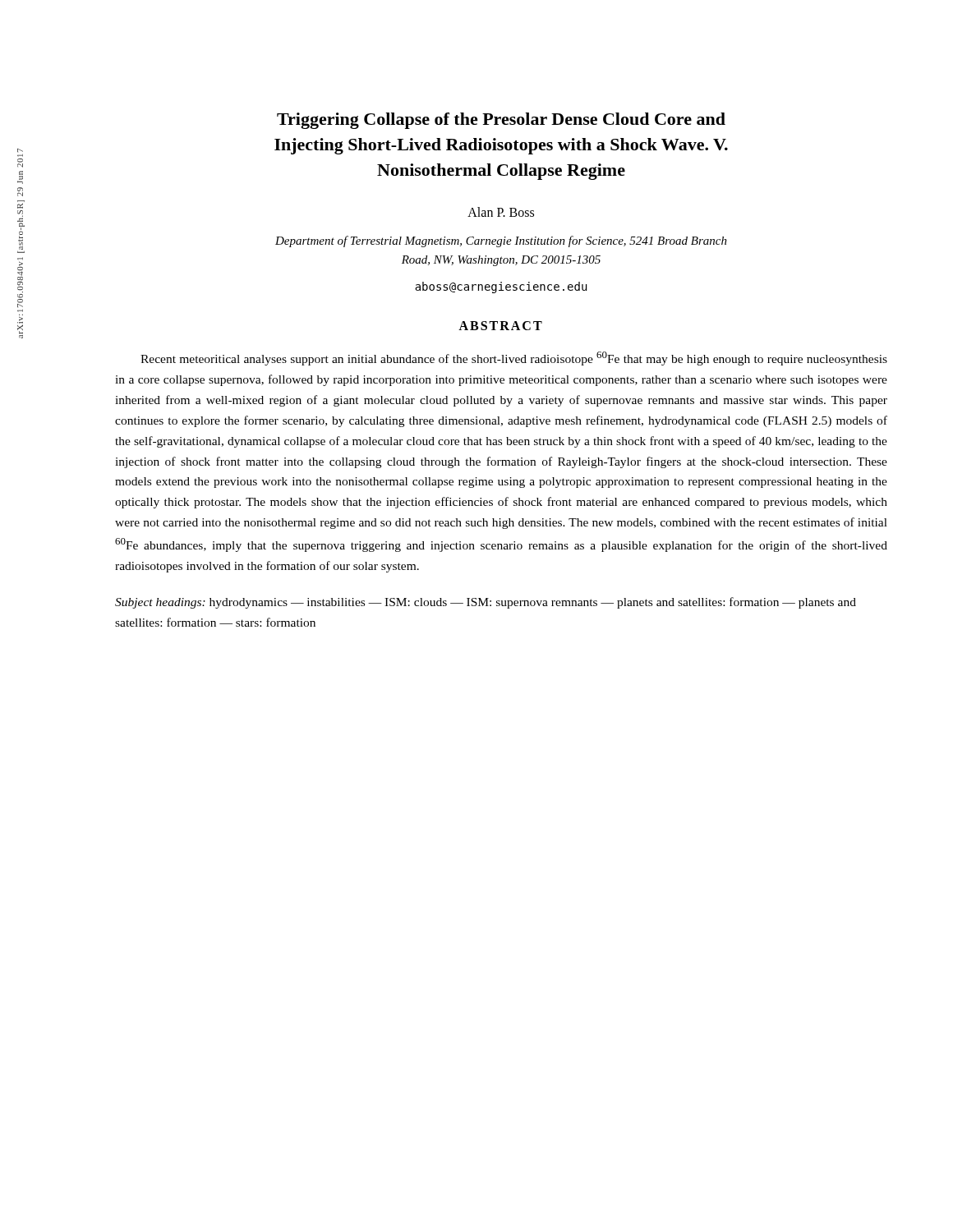The height and width of the screenshot is (1232, 953).
Task: Point to the text block starting "Subject headings: hydrodynamics — instabilities —"
Action: pos(486,612)
